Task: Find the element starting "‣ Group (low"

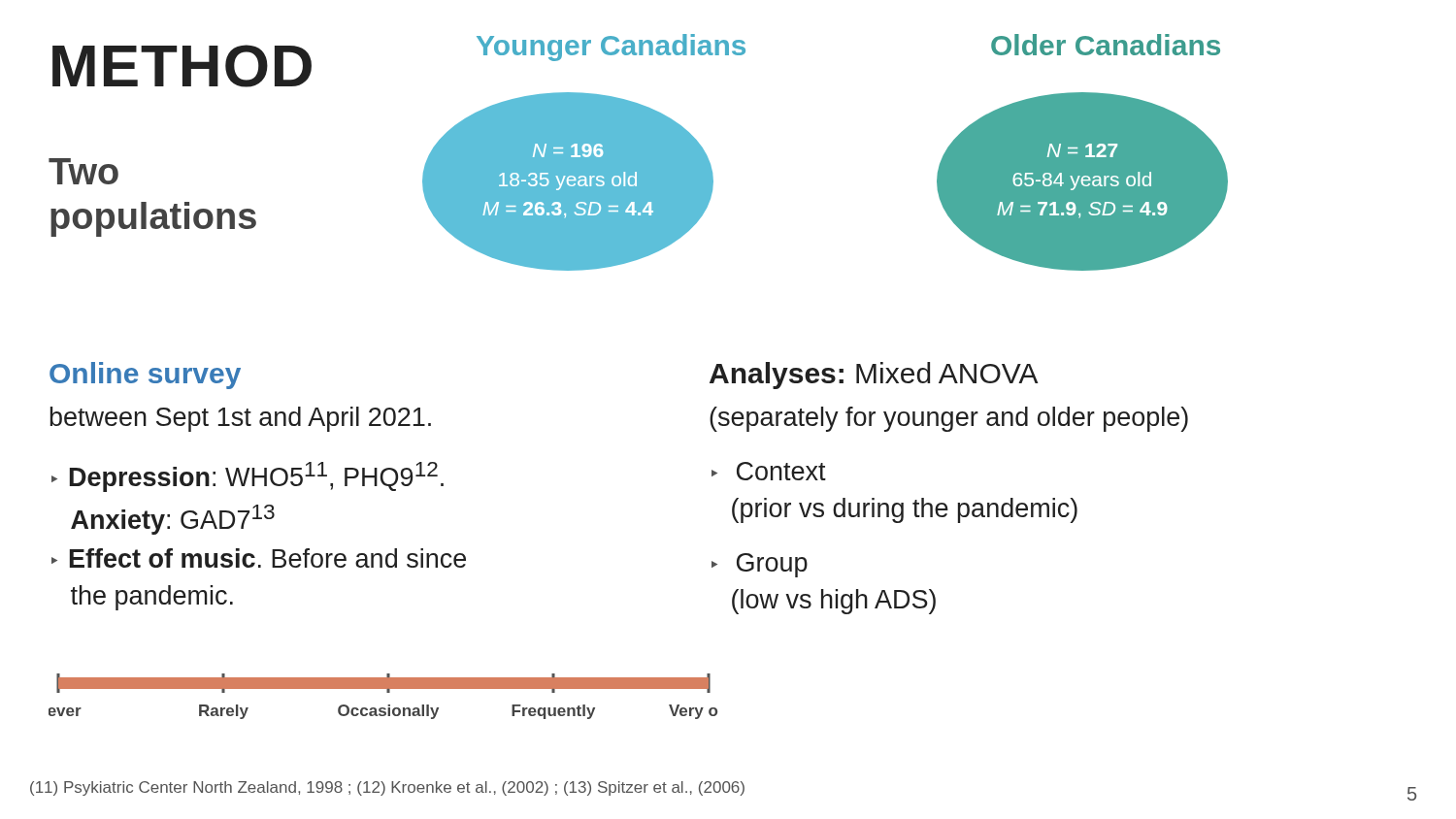Action: (x=823, y=581)
